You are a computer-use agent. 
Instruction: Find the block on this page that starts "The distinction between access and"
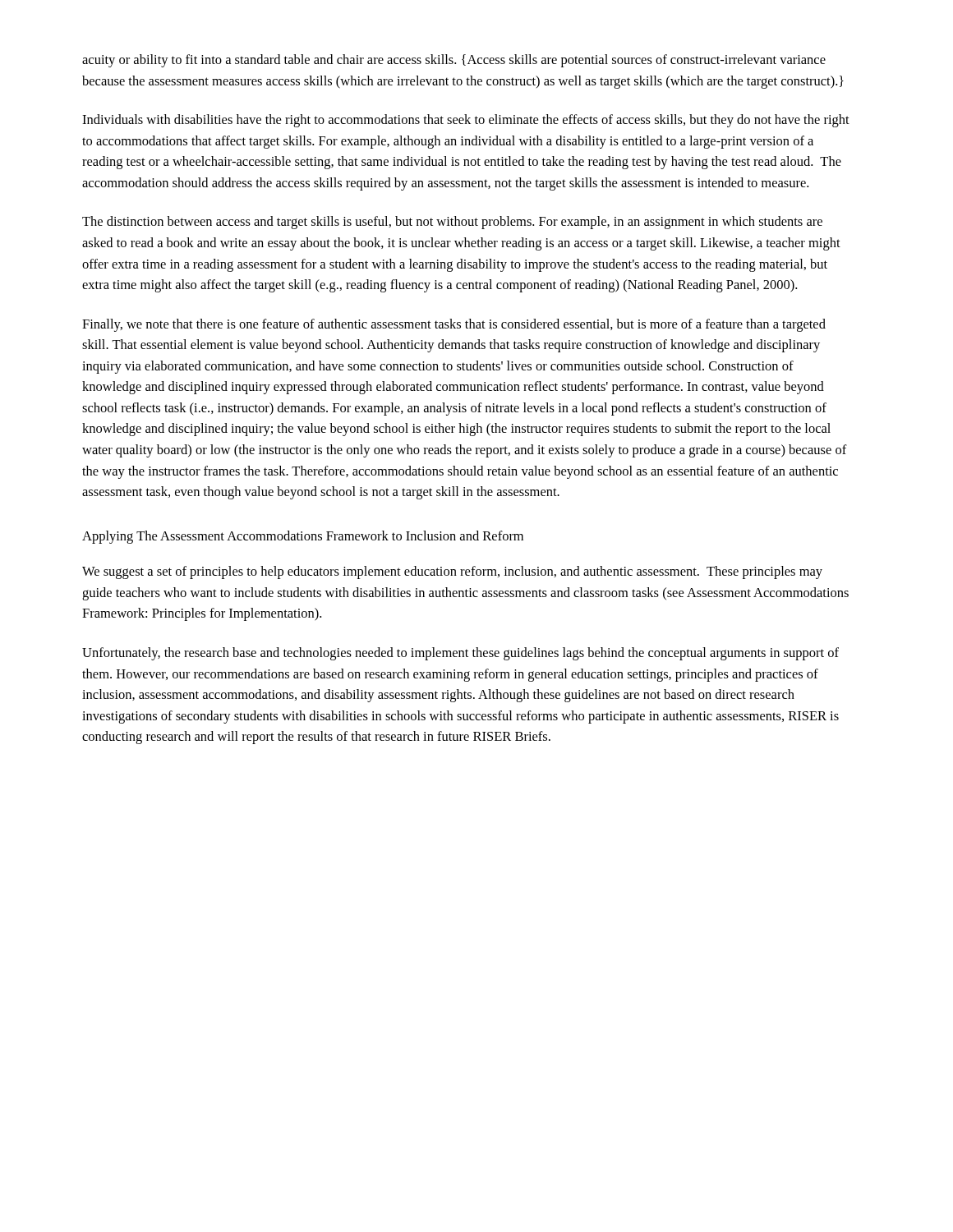click(461, 253)
